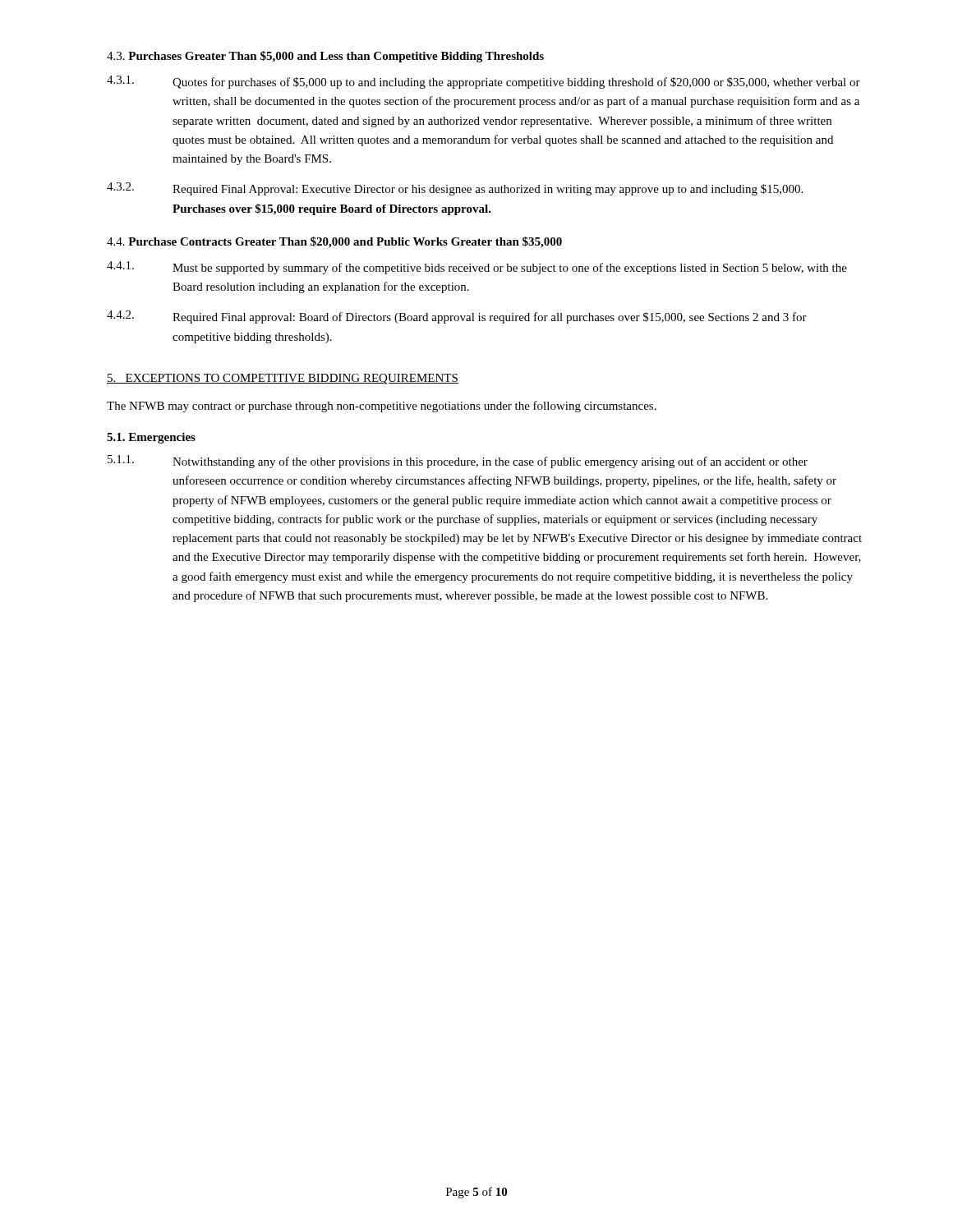
Task: Find the region starting "5.1. Emergencies"
Action: [151, 437]
